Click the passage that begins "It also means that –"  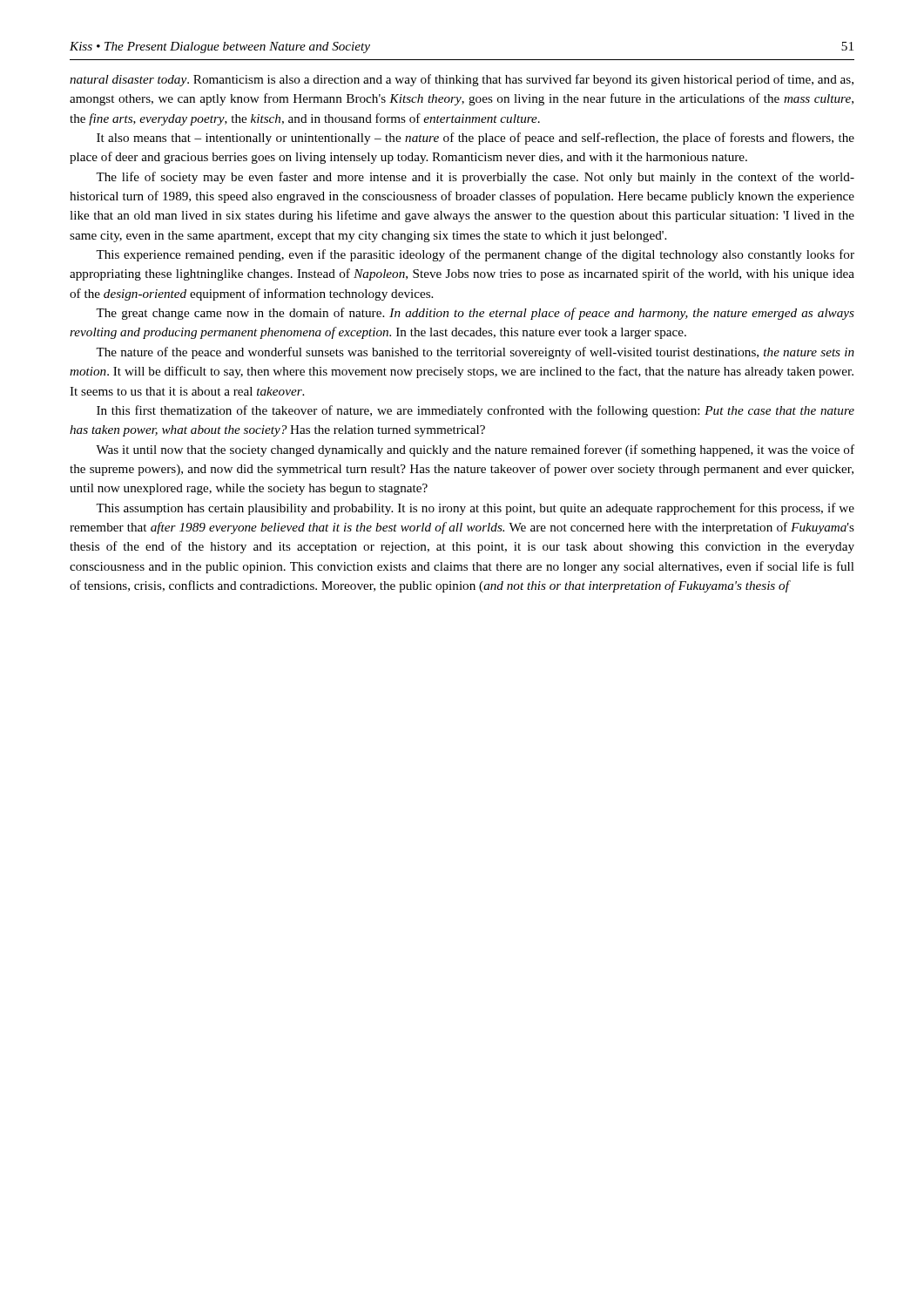462,148
